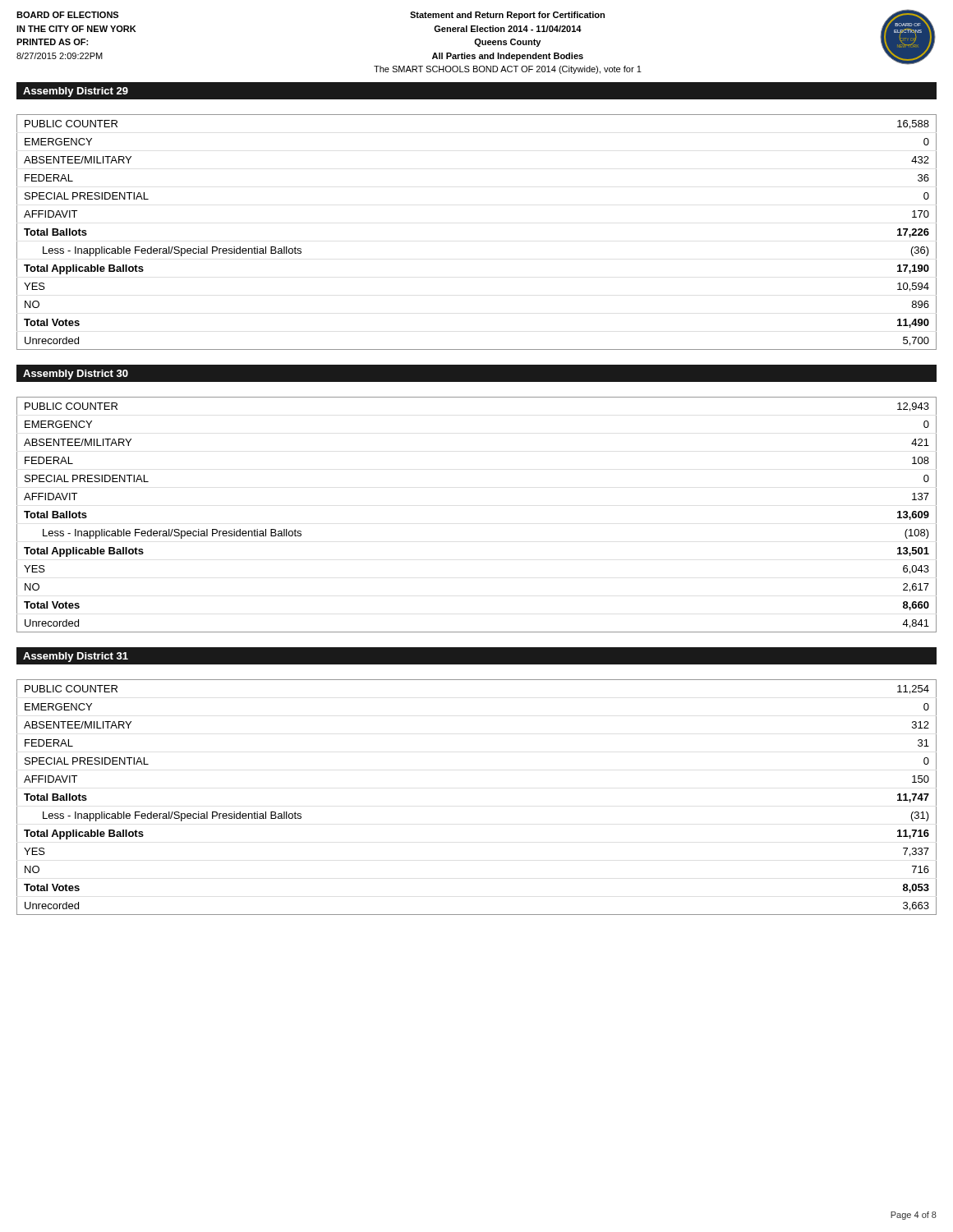Point to "Assembly District 31"
The width and height of the screenshot is (953, 1232).
coord(476,656)
